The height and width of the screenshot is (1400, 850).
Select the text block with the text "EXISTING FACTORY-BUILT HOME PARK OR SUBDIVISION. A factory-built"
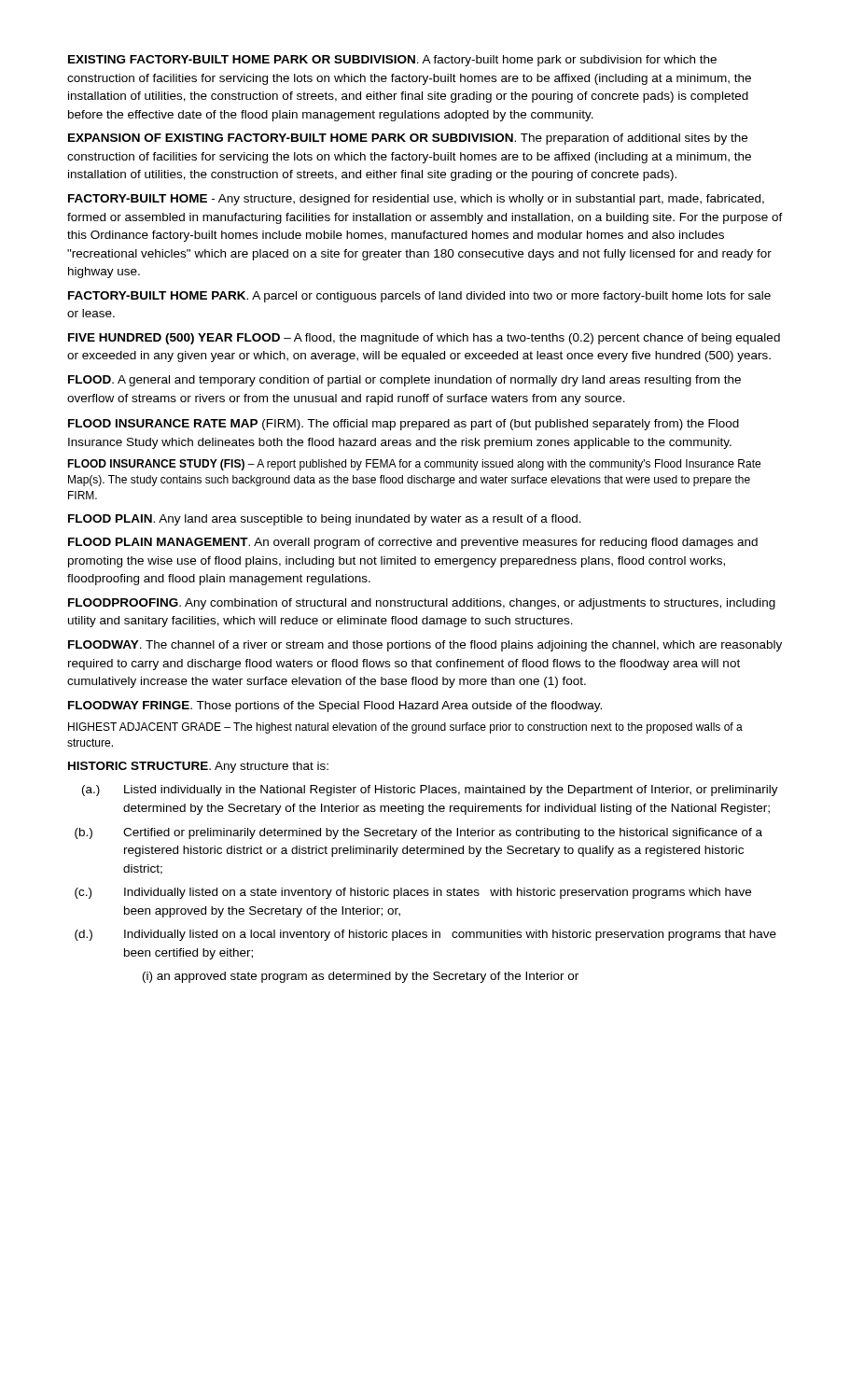pyautogui.click(x=425, y=87)
